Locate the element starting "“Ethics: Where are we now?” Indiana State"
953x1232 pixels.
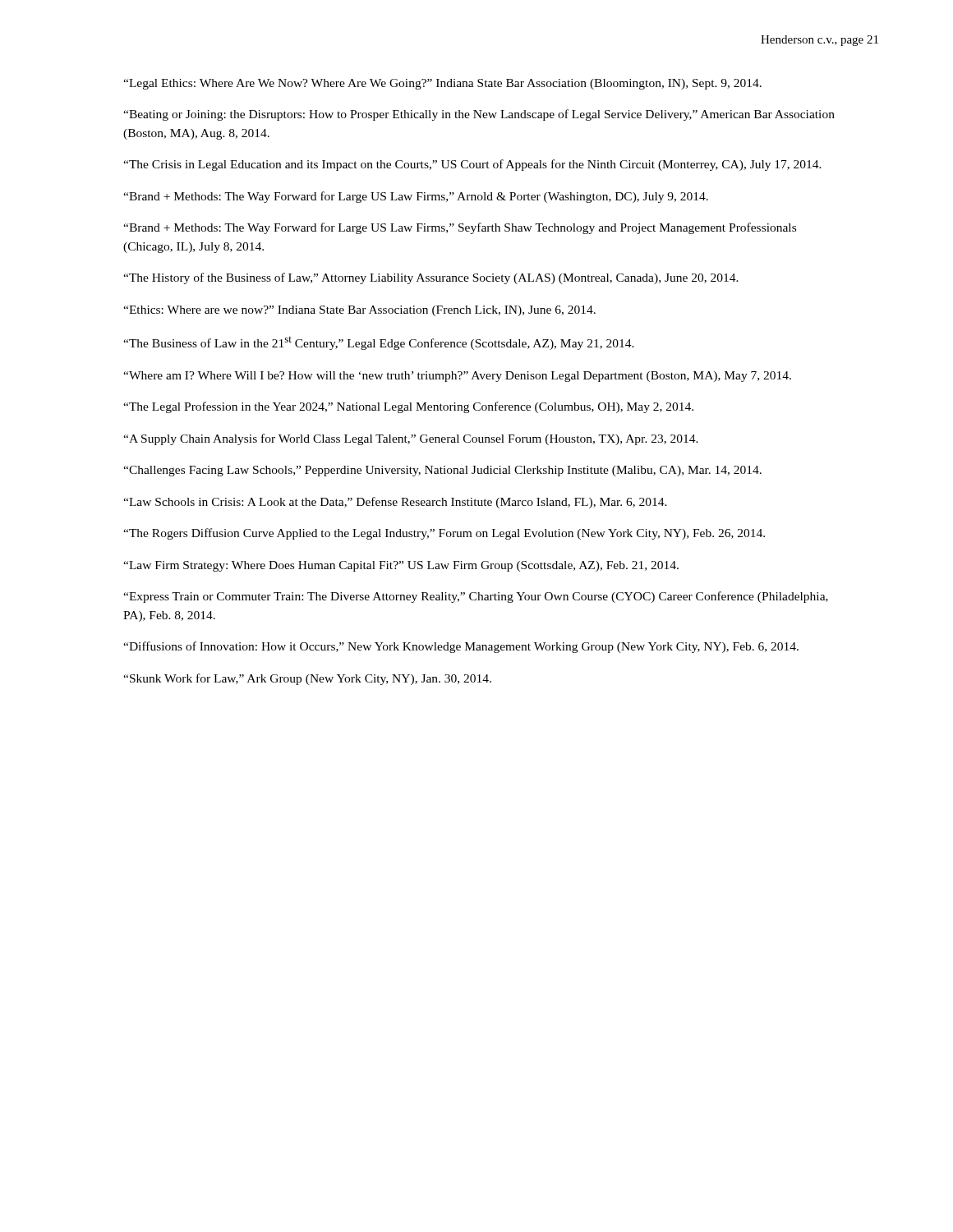[x=360, y=309]
